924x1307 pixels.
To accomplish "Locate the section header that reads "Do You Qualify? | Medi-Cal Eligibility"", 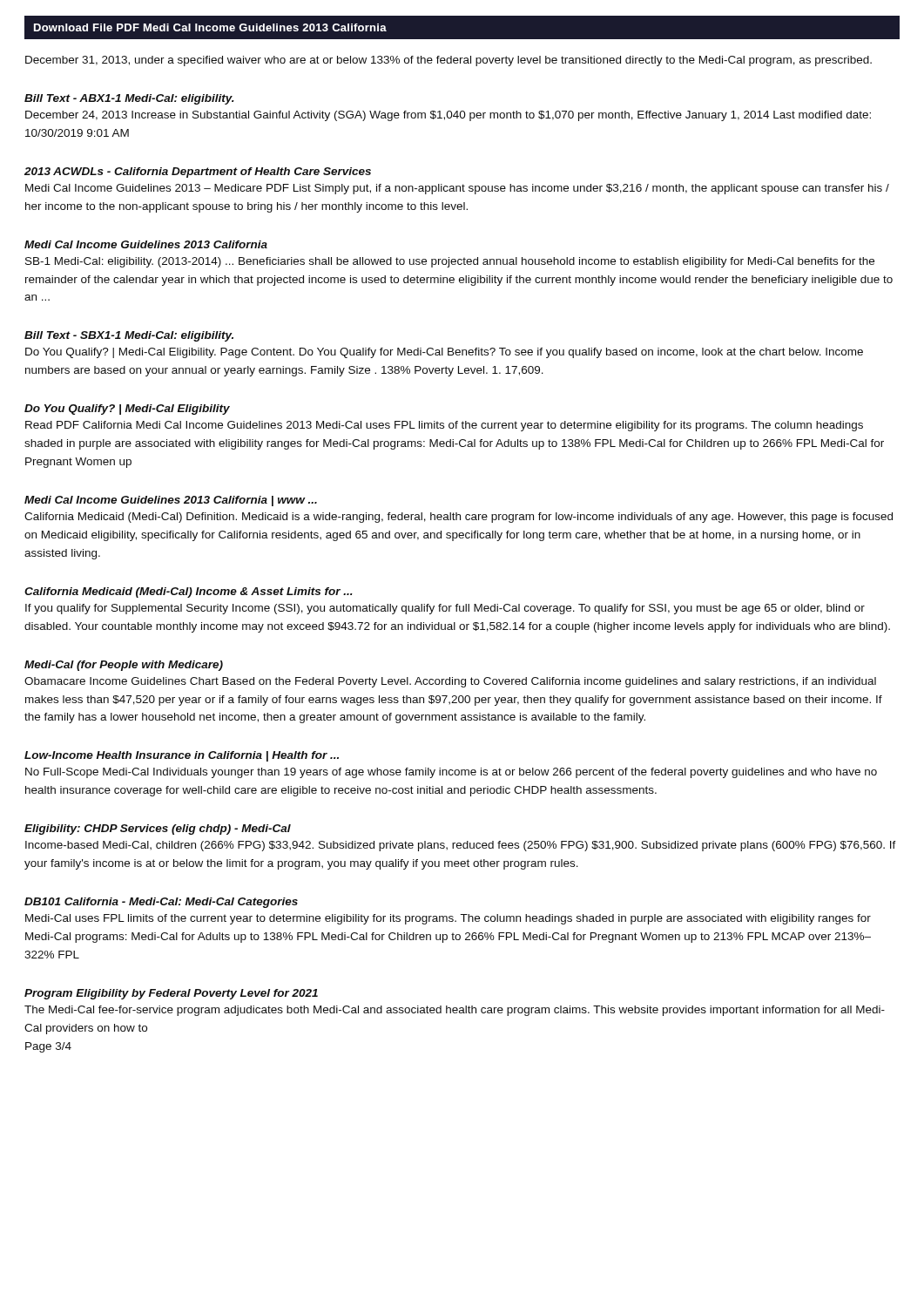I will pos(127,408).
